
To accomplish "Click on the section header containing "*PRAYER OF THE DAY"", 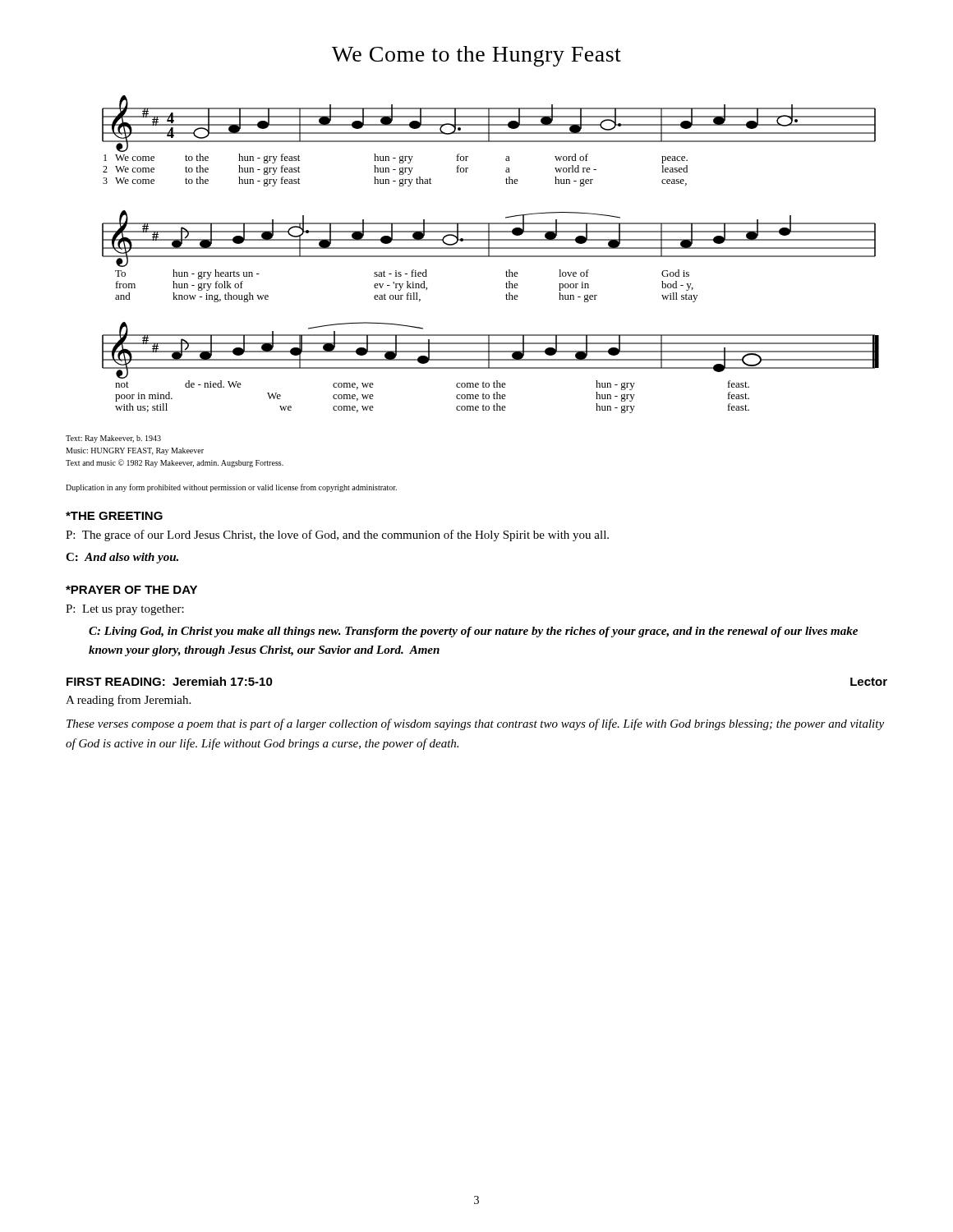I will pos(132,589).
